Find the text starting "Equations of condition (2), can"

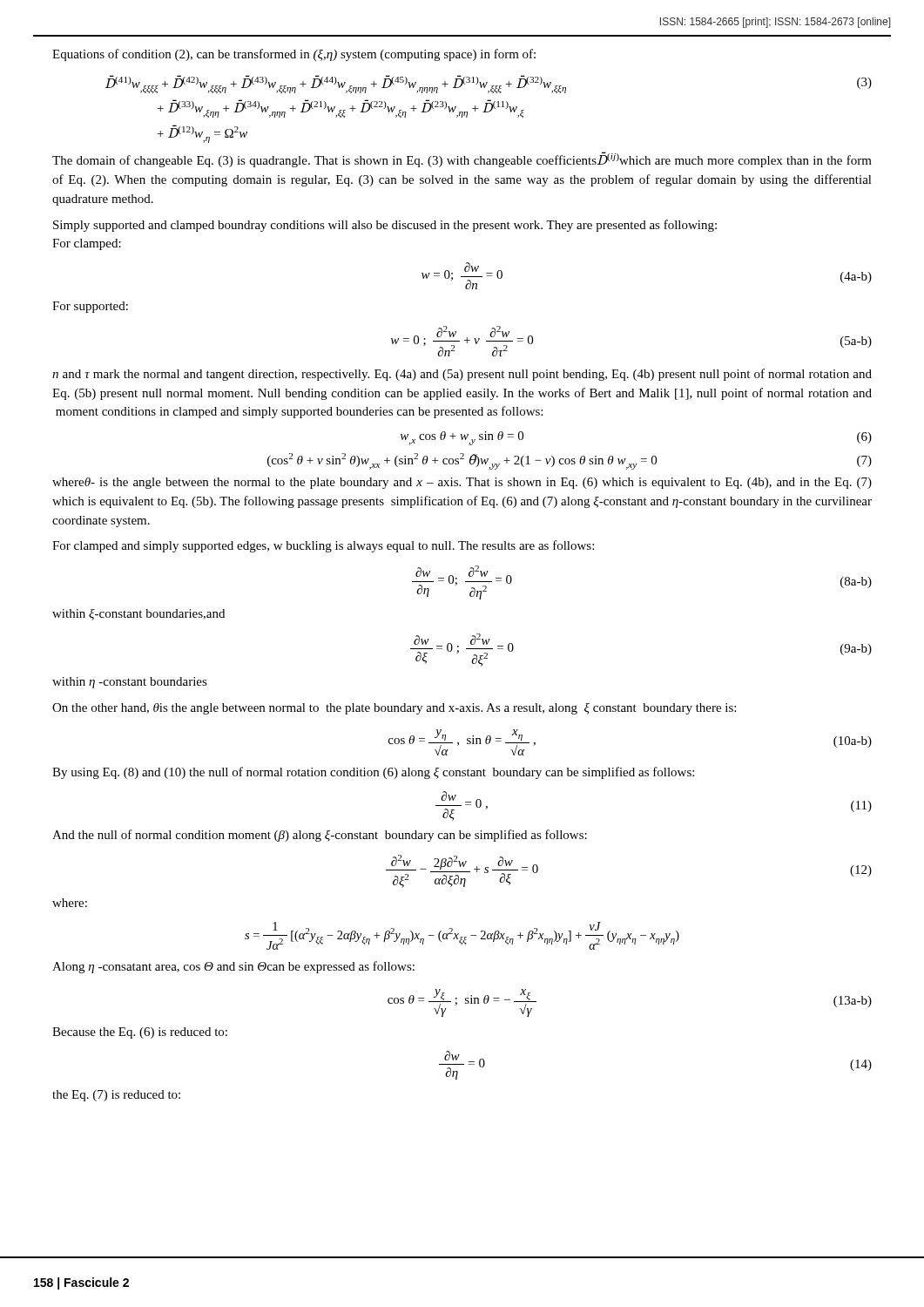click(x=294, y=54)
